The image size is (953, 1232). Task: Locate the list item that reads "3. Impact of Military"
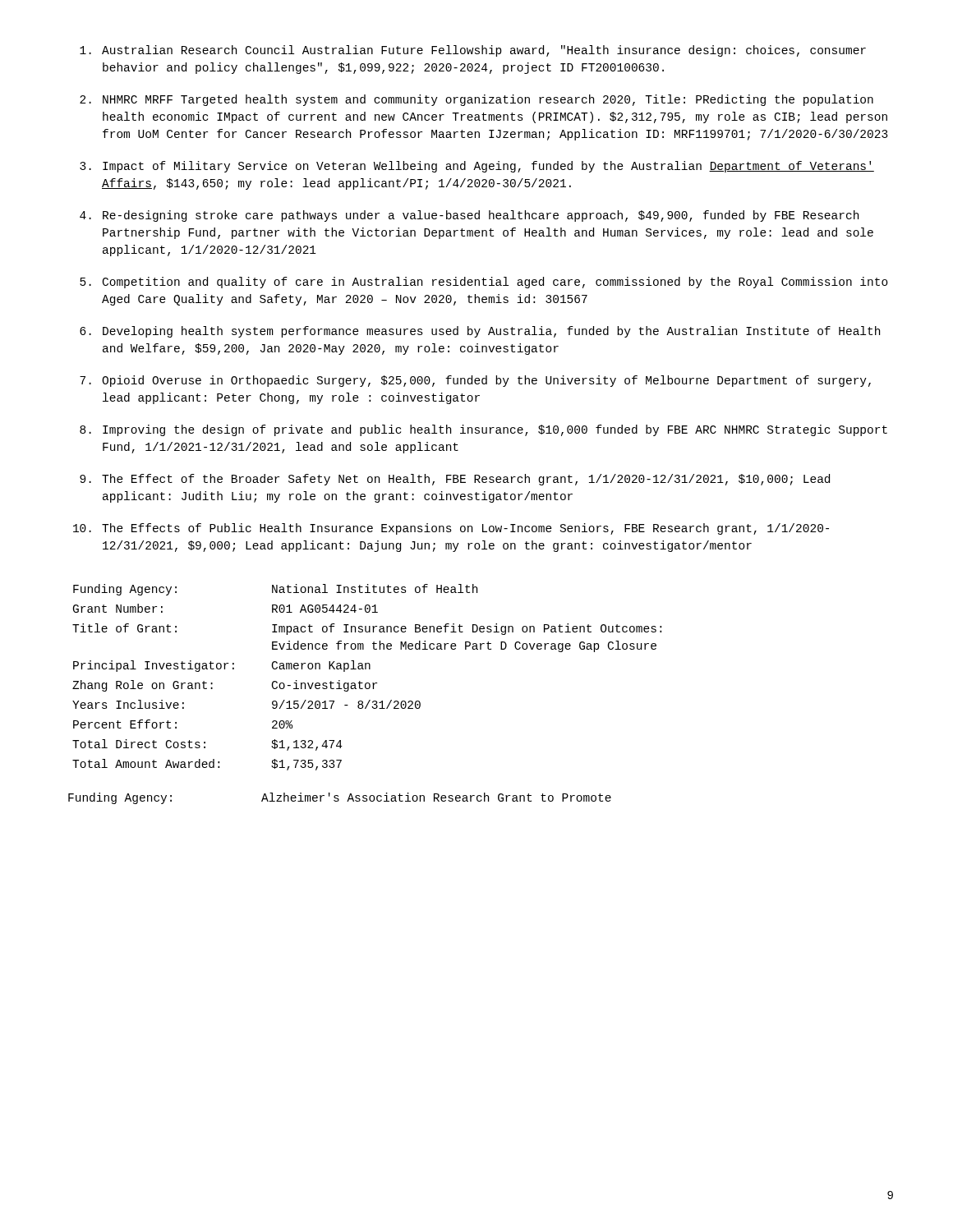[x=481, y=176]
